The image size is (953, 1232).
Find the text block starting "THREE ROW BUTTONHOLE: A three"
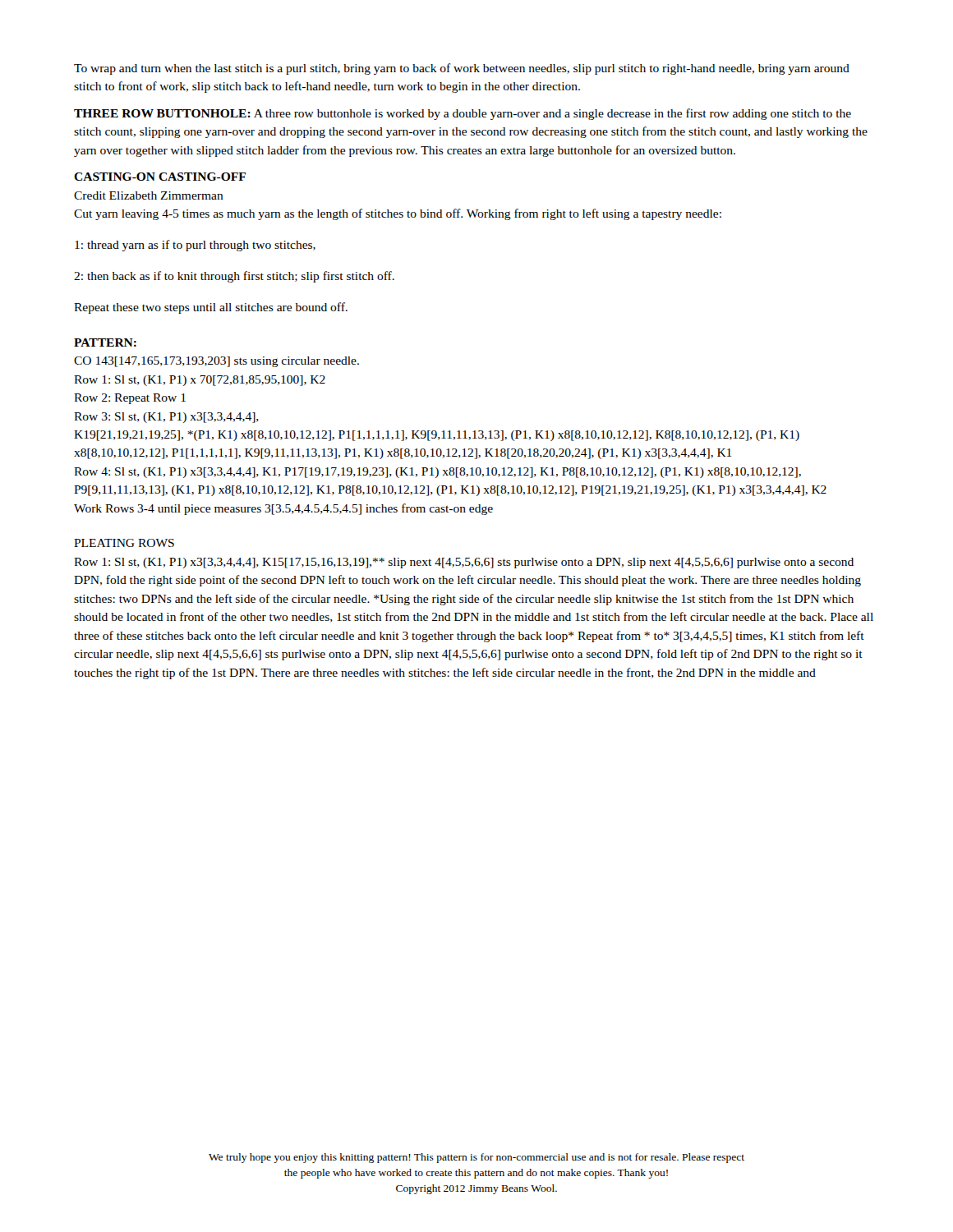(476, 132)
